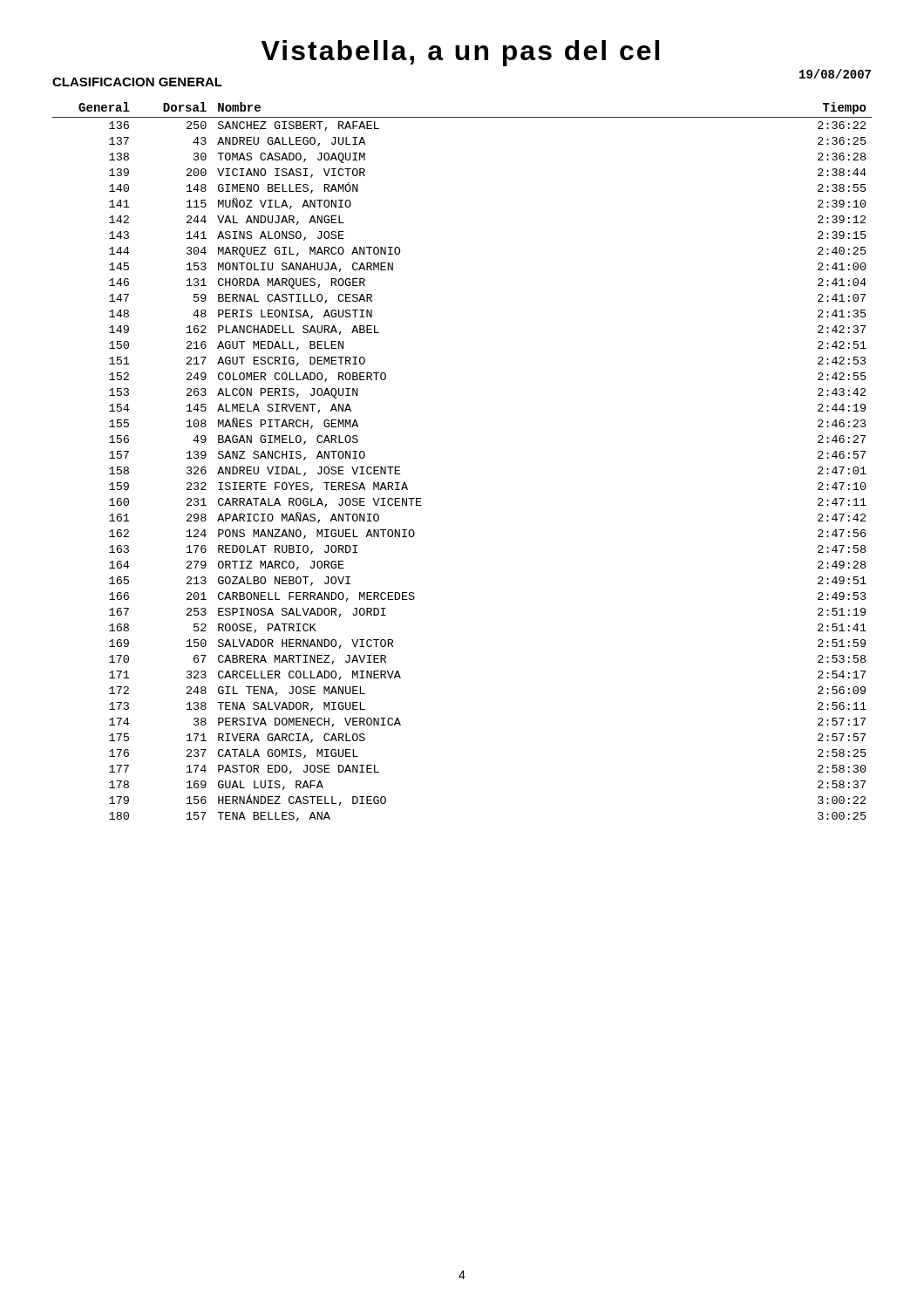Locate the element starting "Vistabella, a un pas del cel"
Viewport: 924px width, 1308px height.
[462, 51]
